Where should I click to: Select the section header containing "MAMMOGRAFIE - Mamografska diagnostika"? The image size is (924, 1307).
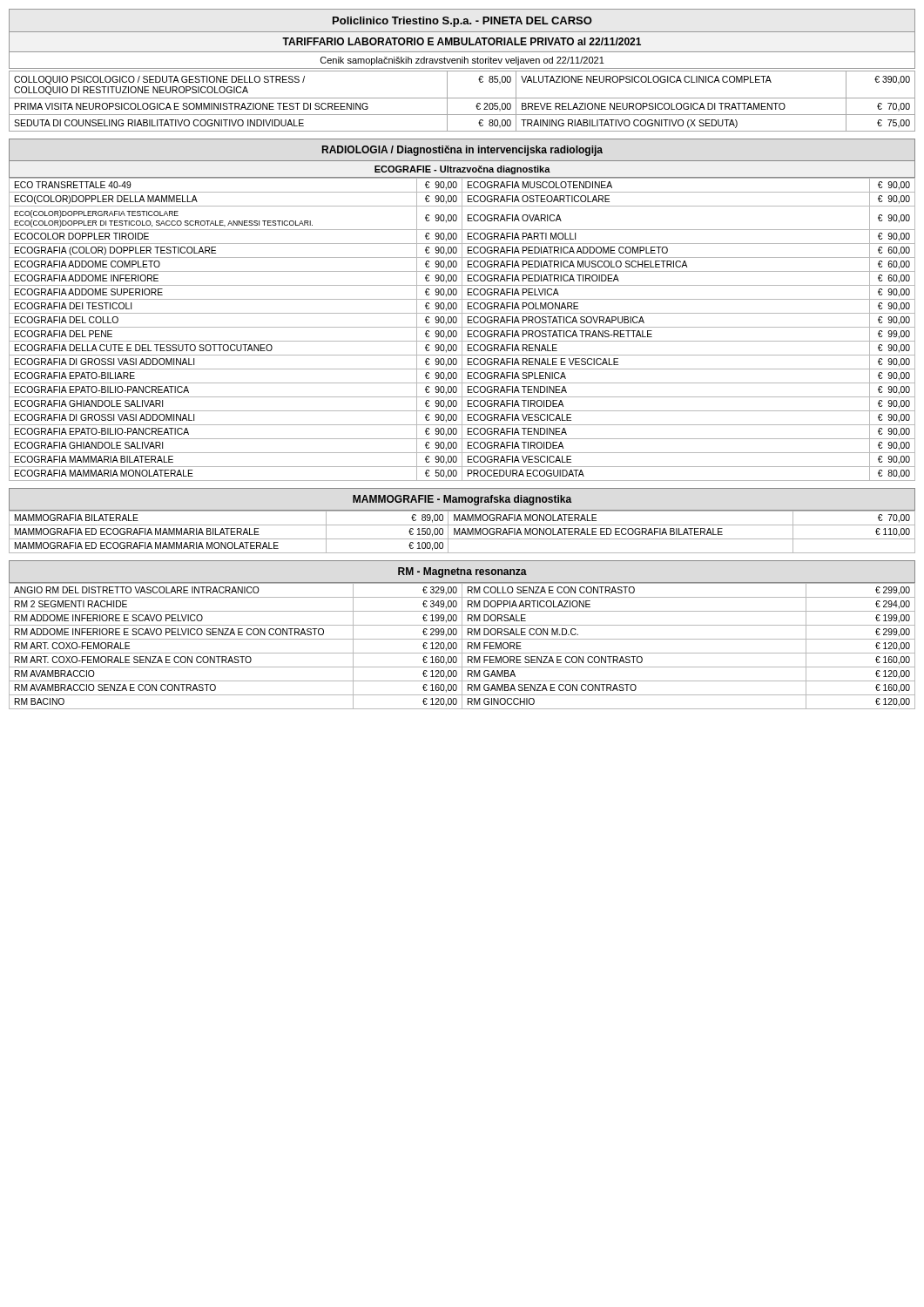click(x=462, y=499)
